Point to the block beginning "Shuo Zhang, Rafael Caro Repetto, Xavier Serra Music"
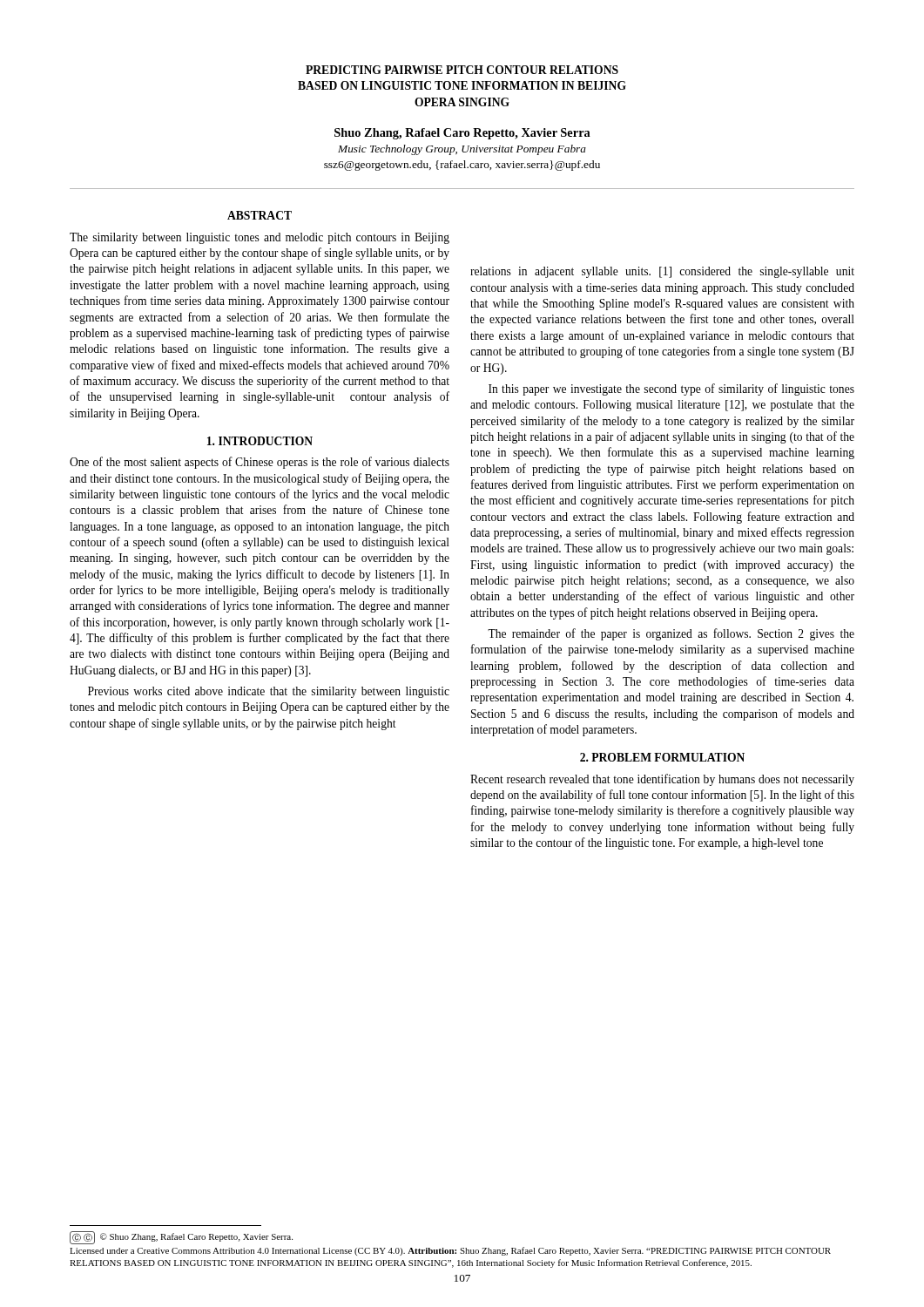This screenshot has width=924, height=1307. 462,149
